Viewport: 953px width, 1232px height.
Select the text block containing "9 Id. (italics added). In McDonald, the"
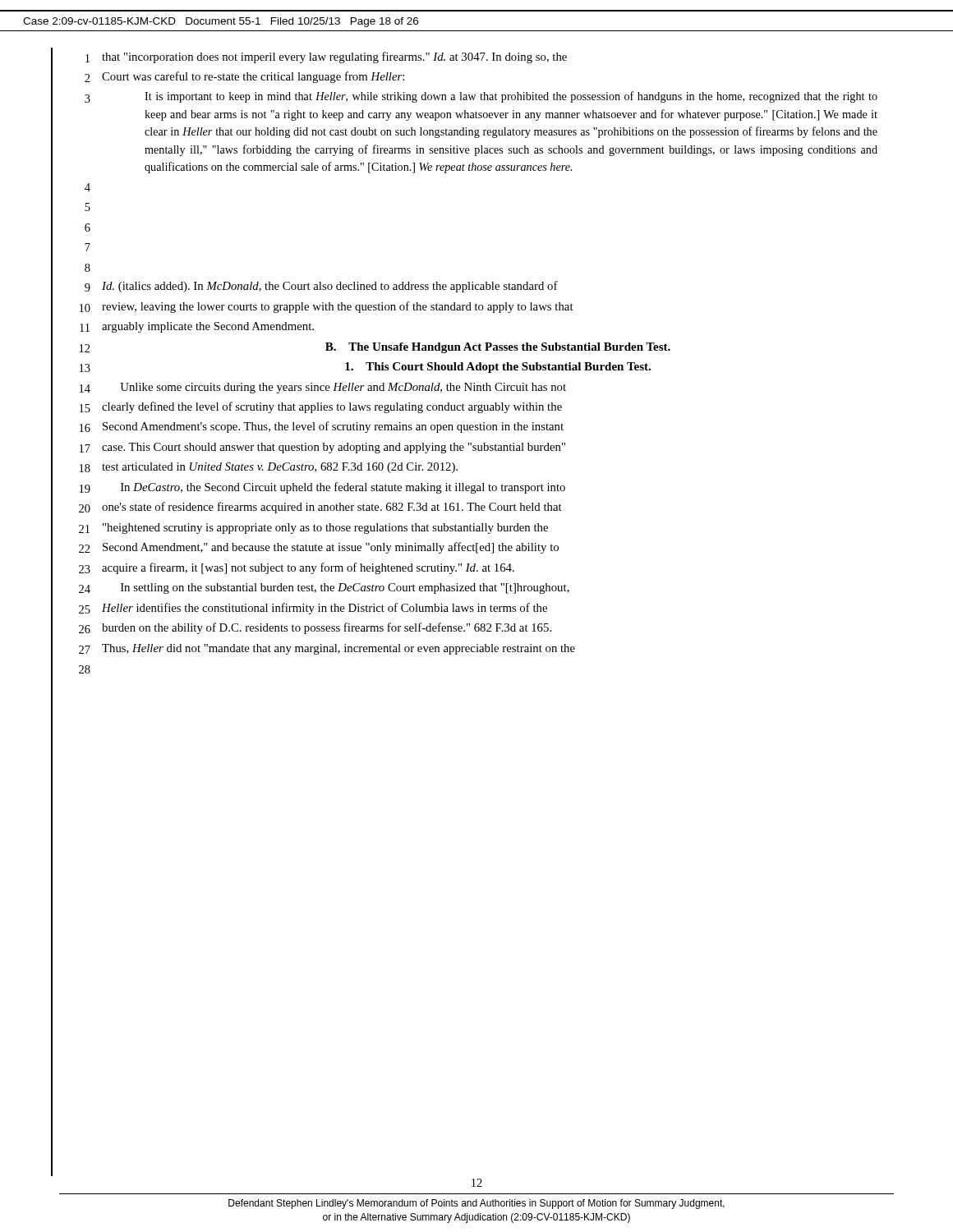click(476, 287)
